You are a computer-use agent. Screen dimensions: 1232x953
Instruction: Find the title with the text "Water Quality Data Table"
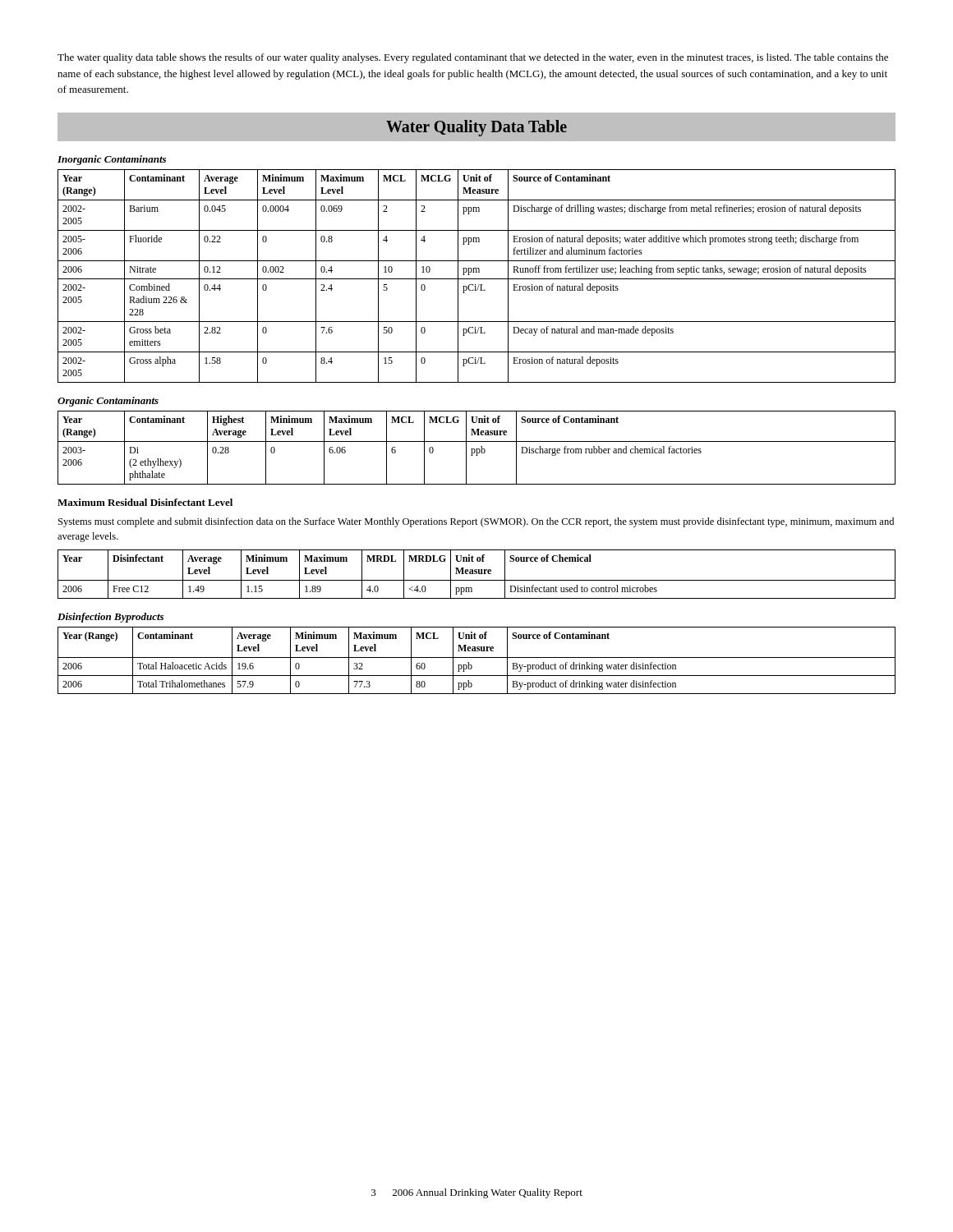tap(476, 126)
